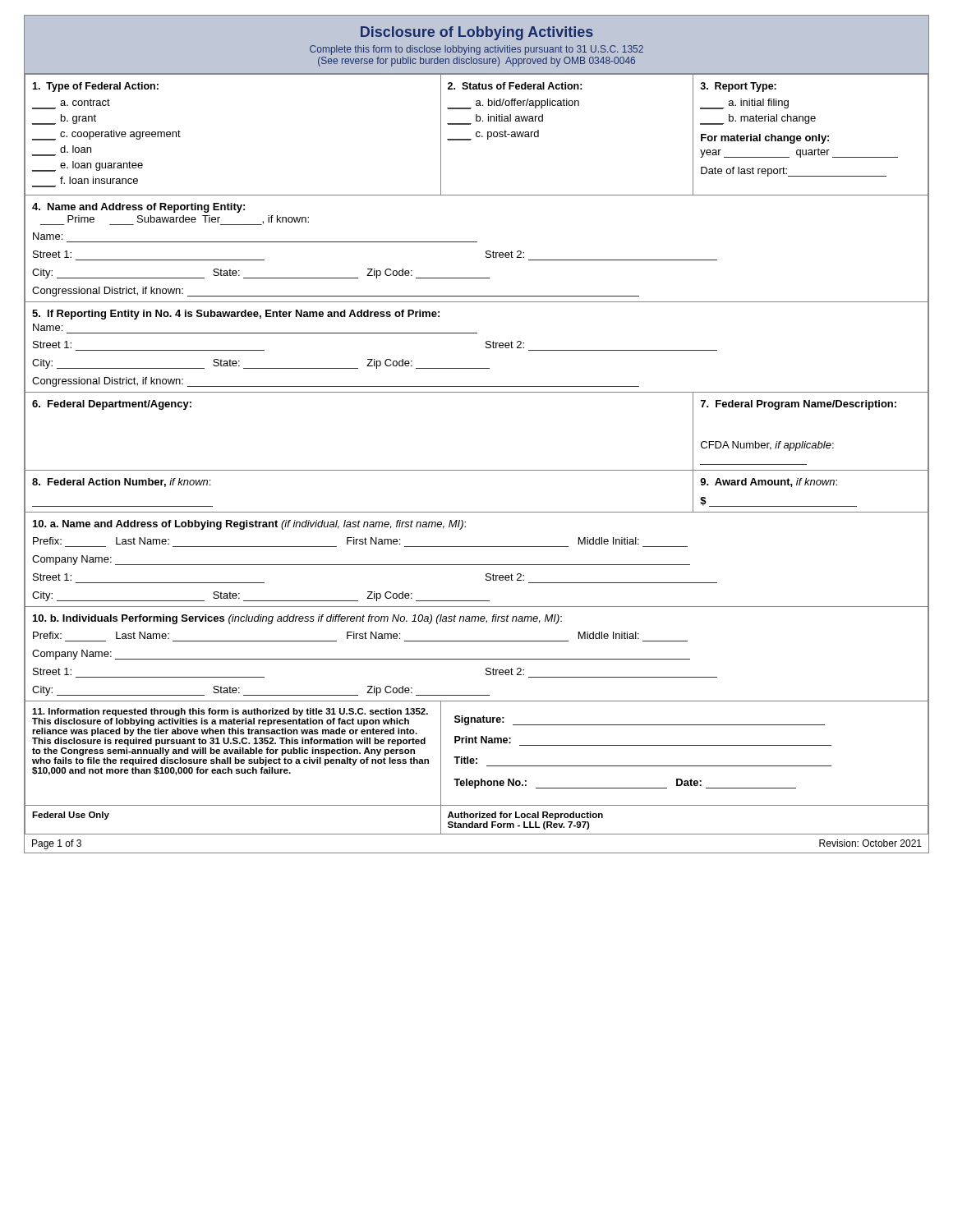Locate the table with the text "a. Name and Address"

476,559
